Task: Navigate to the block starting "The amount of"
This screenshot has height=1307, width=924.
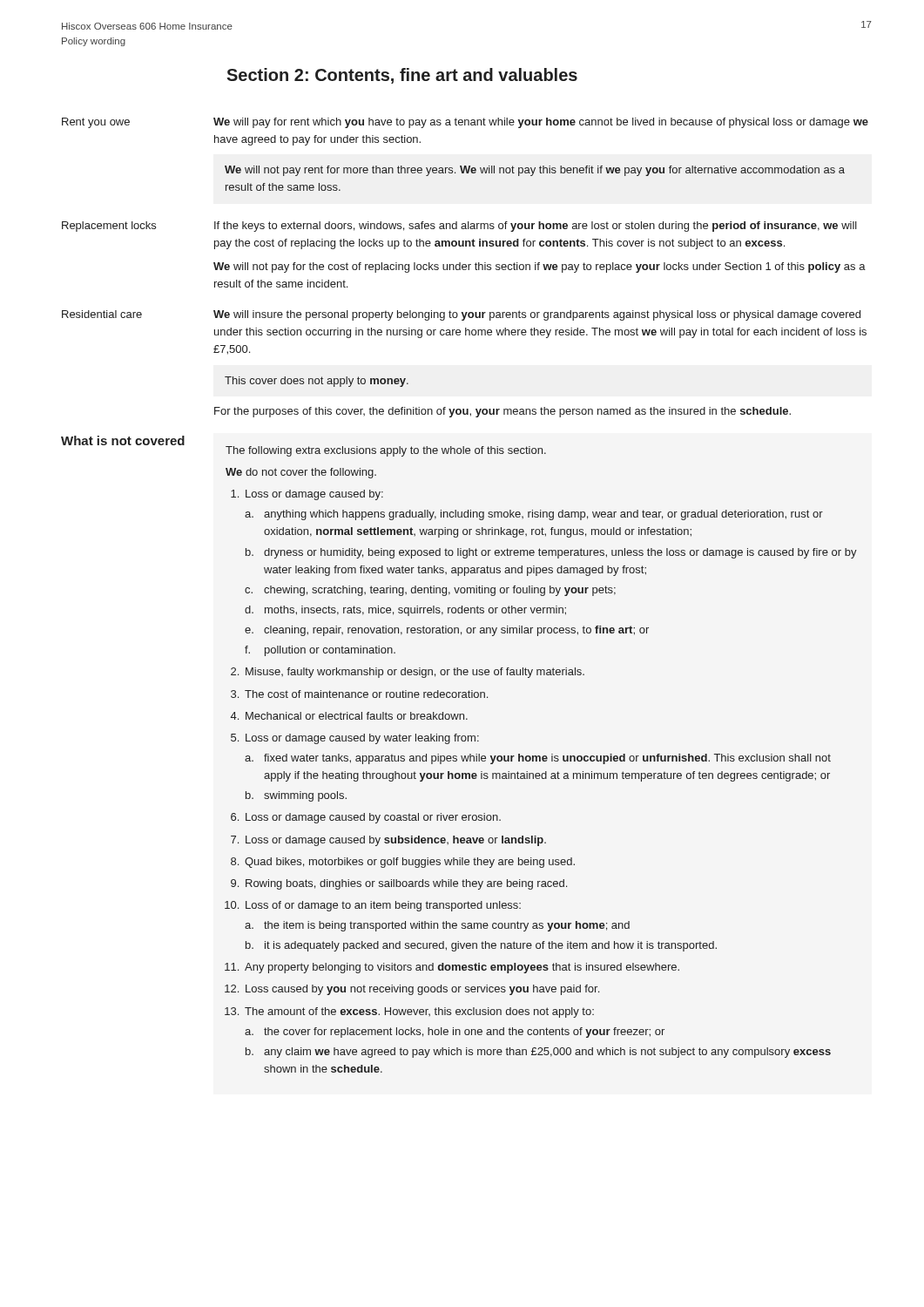Action: click(x=420, y=1011)
